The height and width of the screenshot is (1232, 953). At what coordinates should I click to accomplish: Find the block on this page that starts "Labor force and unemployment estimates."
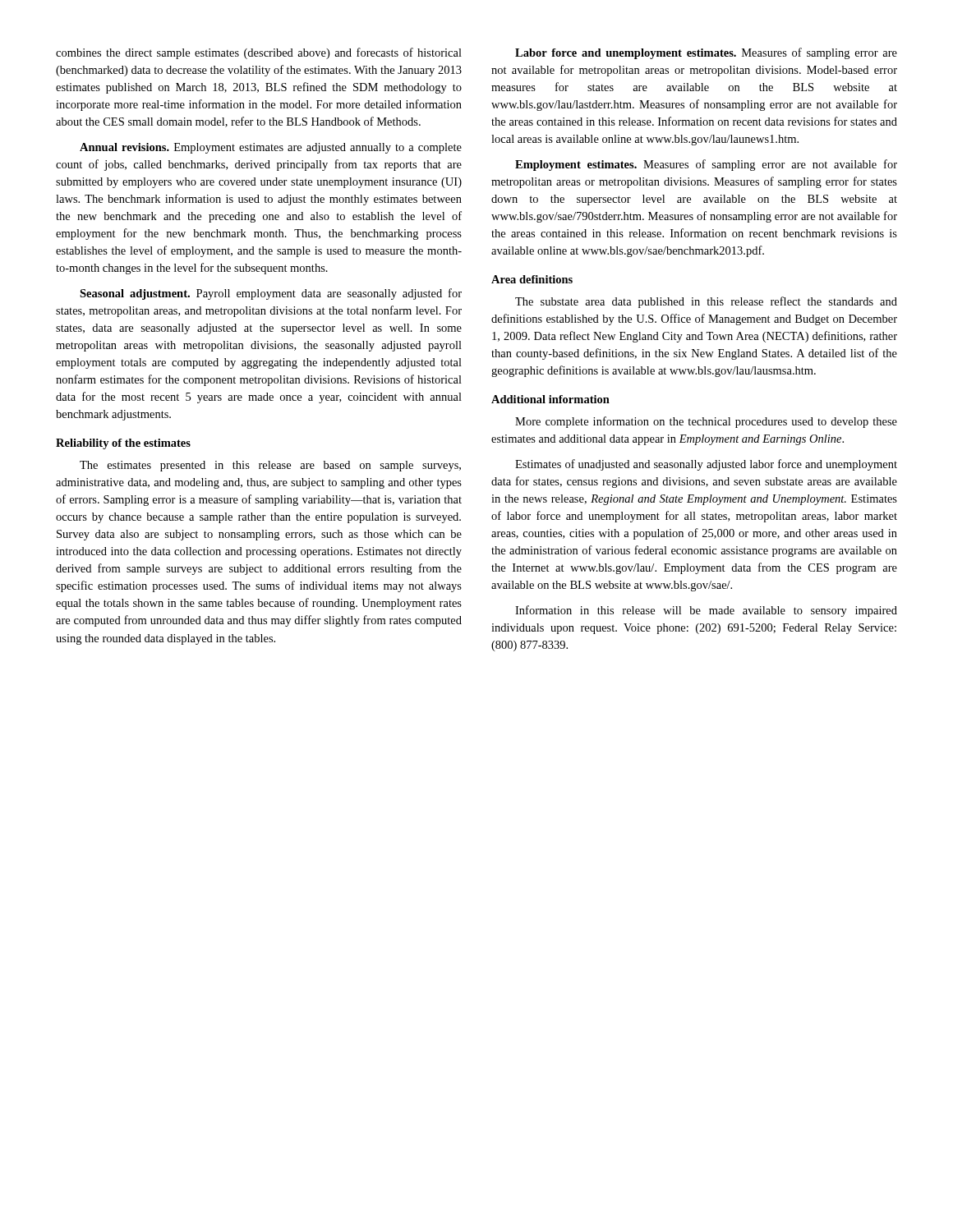click(694, 96)
